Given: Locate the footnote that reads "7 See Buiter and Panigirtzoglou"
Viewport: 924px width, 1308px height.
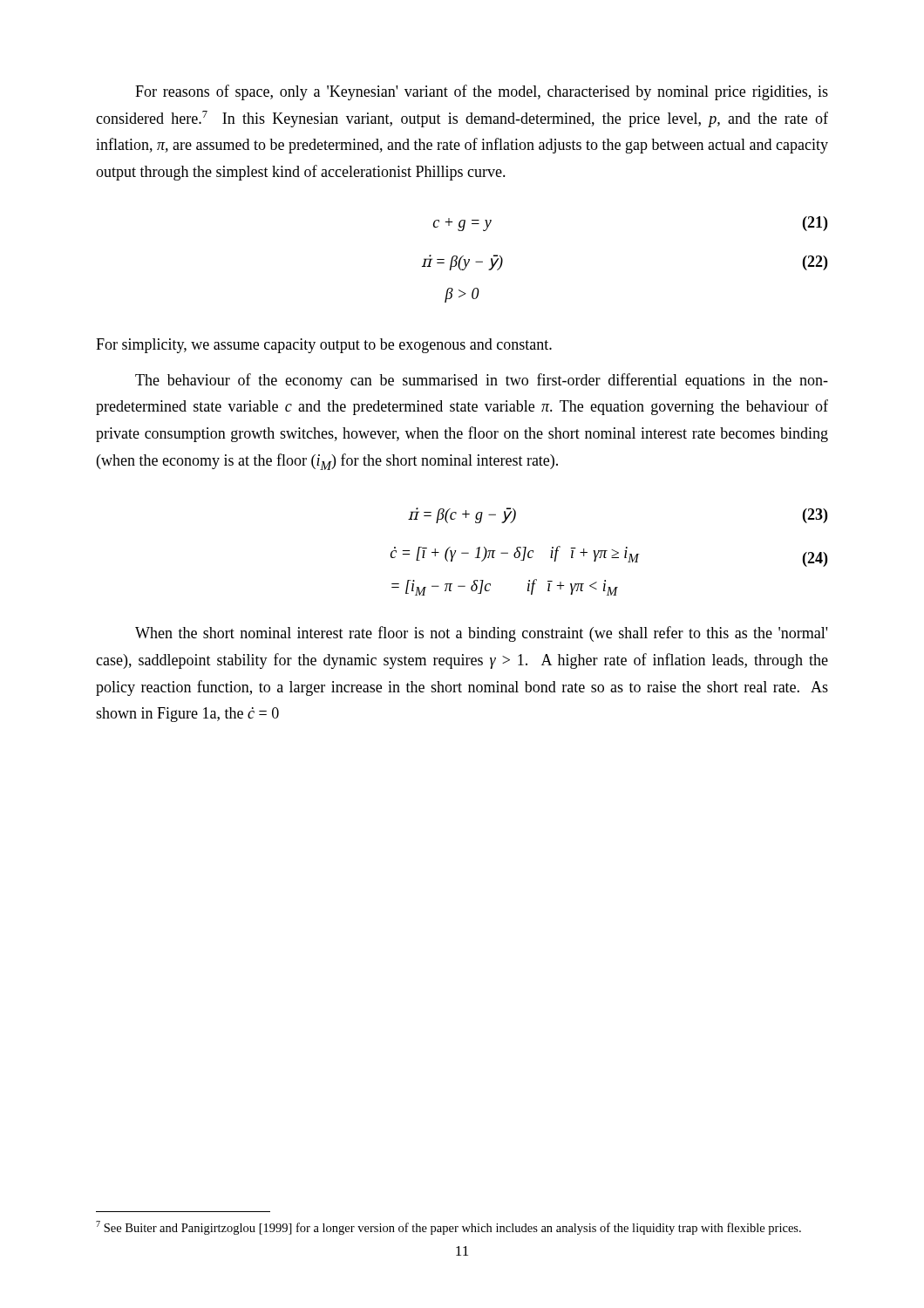Looking at the screenshot, I should [449, 1227].
